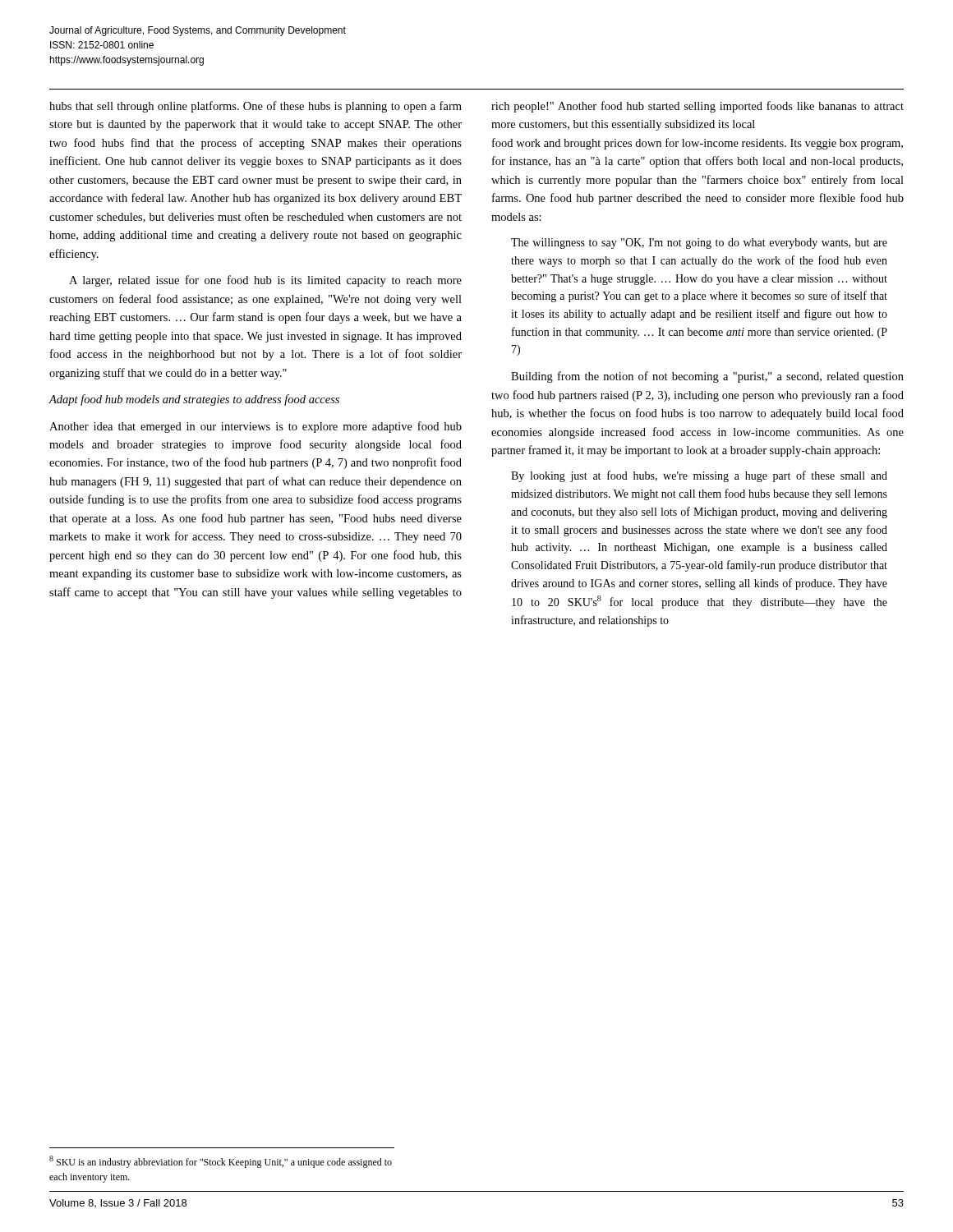953x1232 pixels.
Task: Find the block on this page that starts "hubs that sell through"
Action: [x=255, y=180]
